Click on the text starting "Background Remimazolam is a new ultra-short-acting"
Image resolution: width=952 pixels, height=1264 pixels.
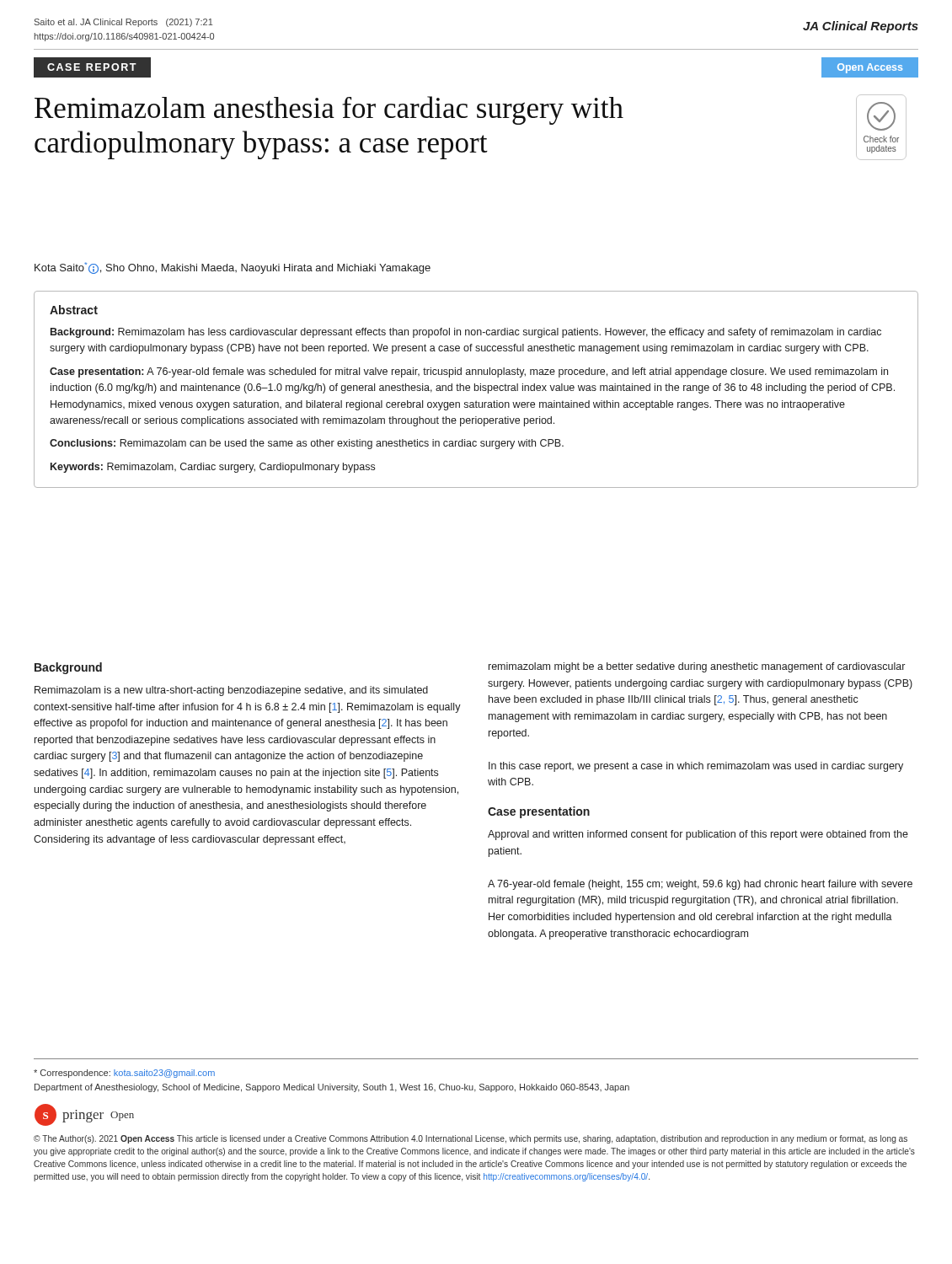pos(249,752)
